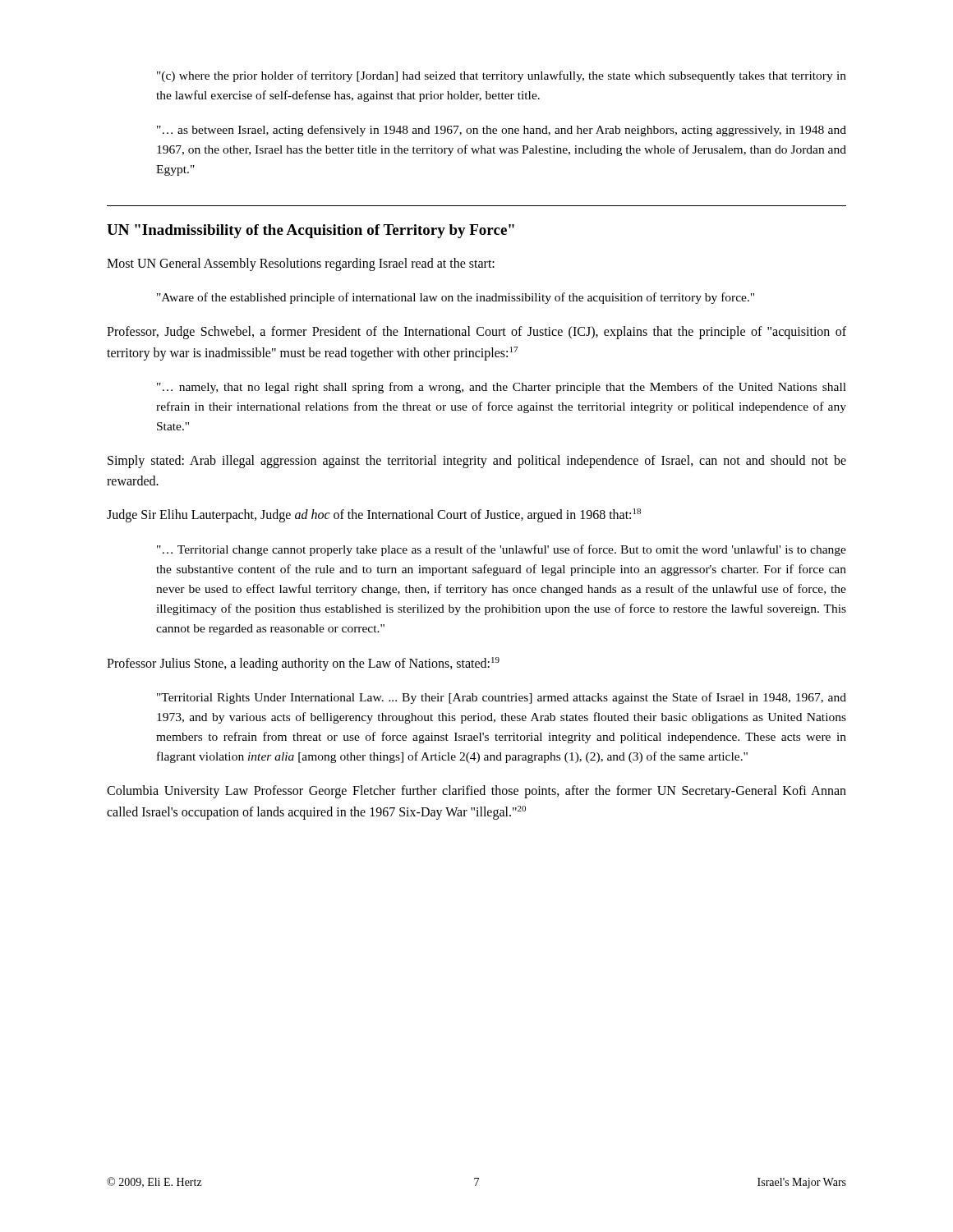The width and height of the screenshot is (953, 1232).
Task: Find the block on this page that starts "Most UN General Assembly"
Action: point(301,263)
